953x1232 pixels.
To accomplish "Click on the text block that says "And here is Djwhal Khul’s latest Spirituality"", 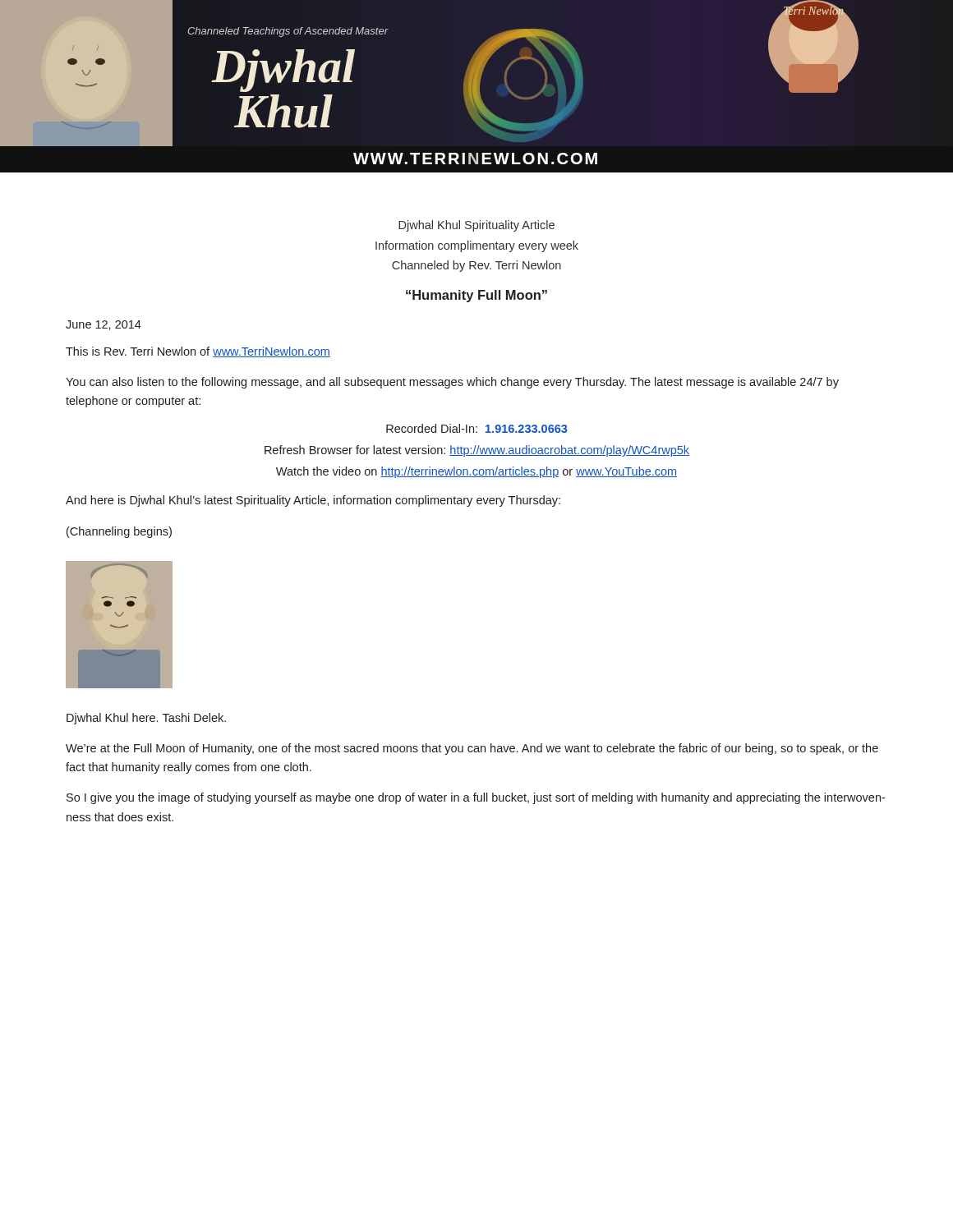I will (313, 501).
